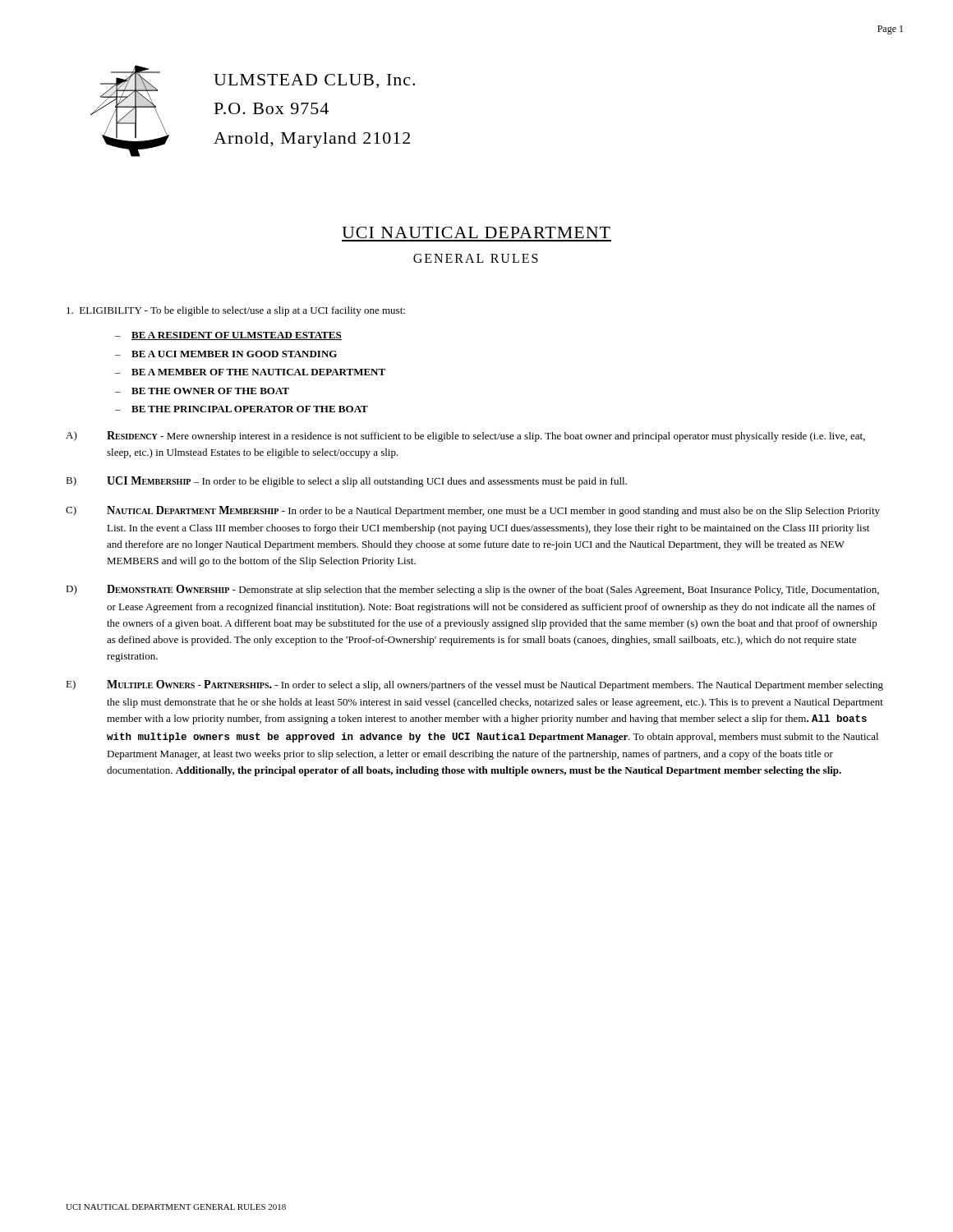The image size is (953, 1232).
Task: Point to the block beginning "BE A RESIDENT OF"
Action: click(236, 335)
